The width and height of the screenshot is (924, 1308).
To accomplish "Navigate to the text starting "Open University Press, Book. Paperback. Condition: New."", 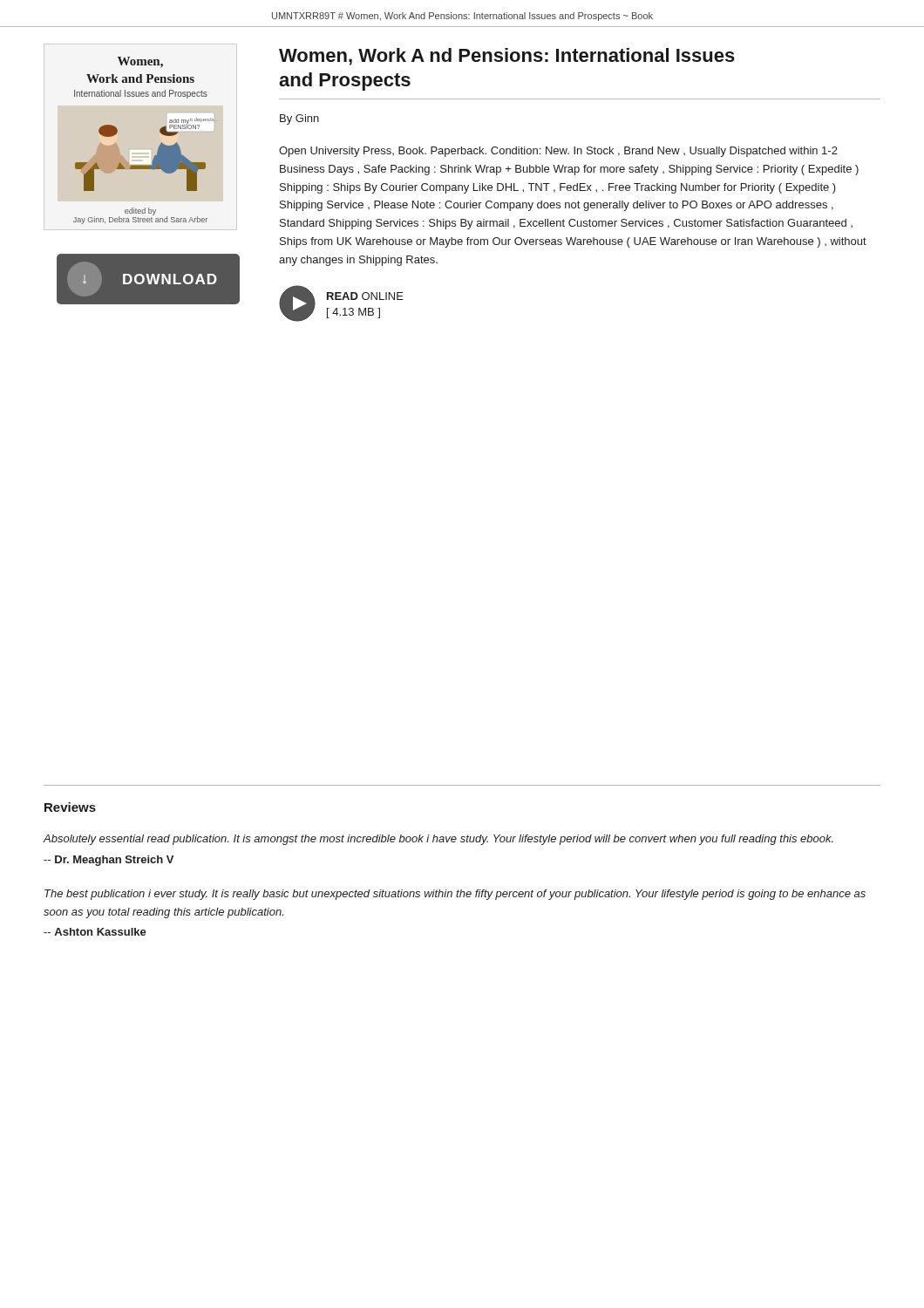I will [x=573, y=205].
